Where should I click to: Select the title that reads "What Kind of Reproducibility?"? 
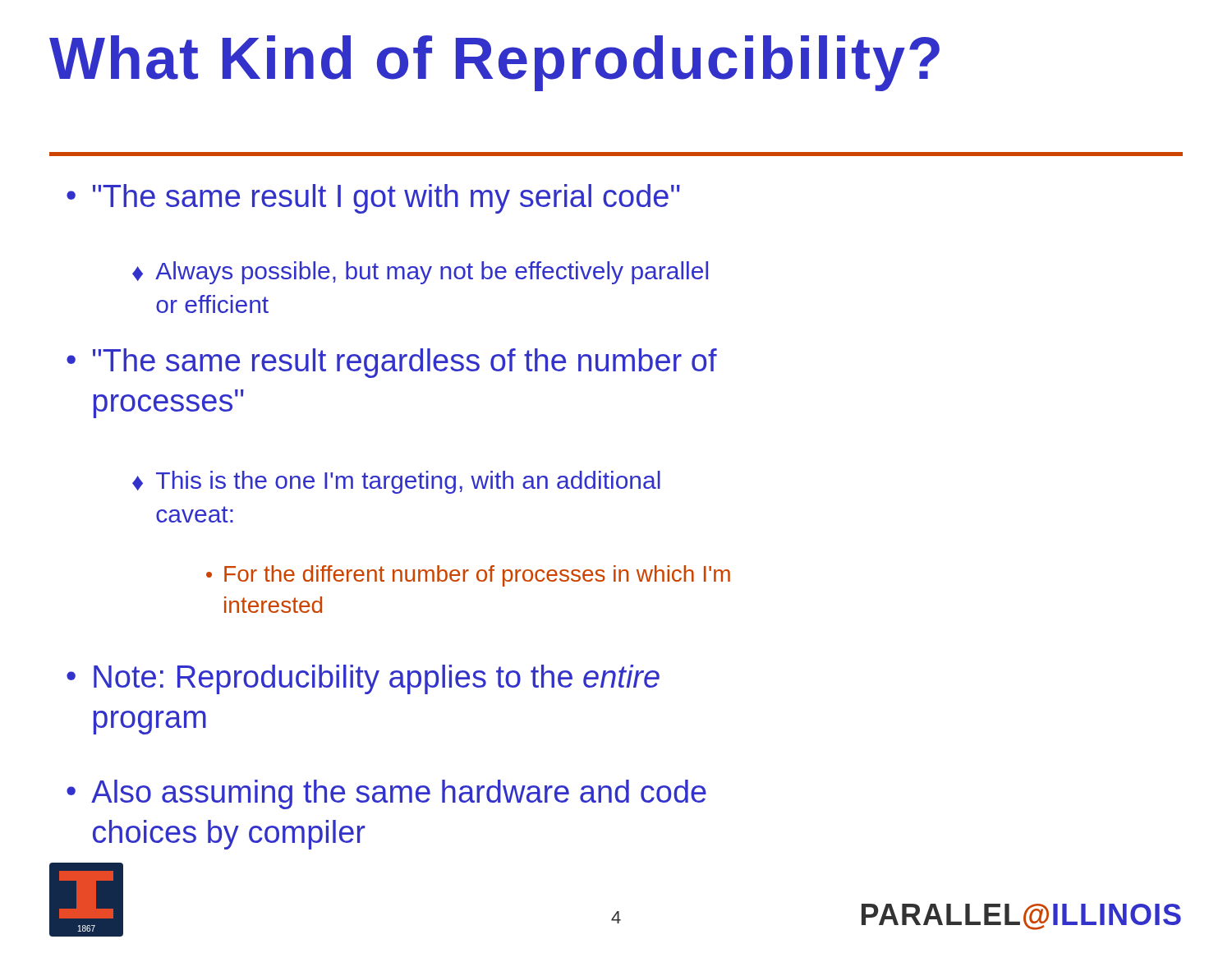click(x=497, y=58)
